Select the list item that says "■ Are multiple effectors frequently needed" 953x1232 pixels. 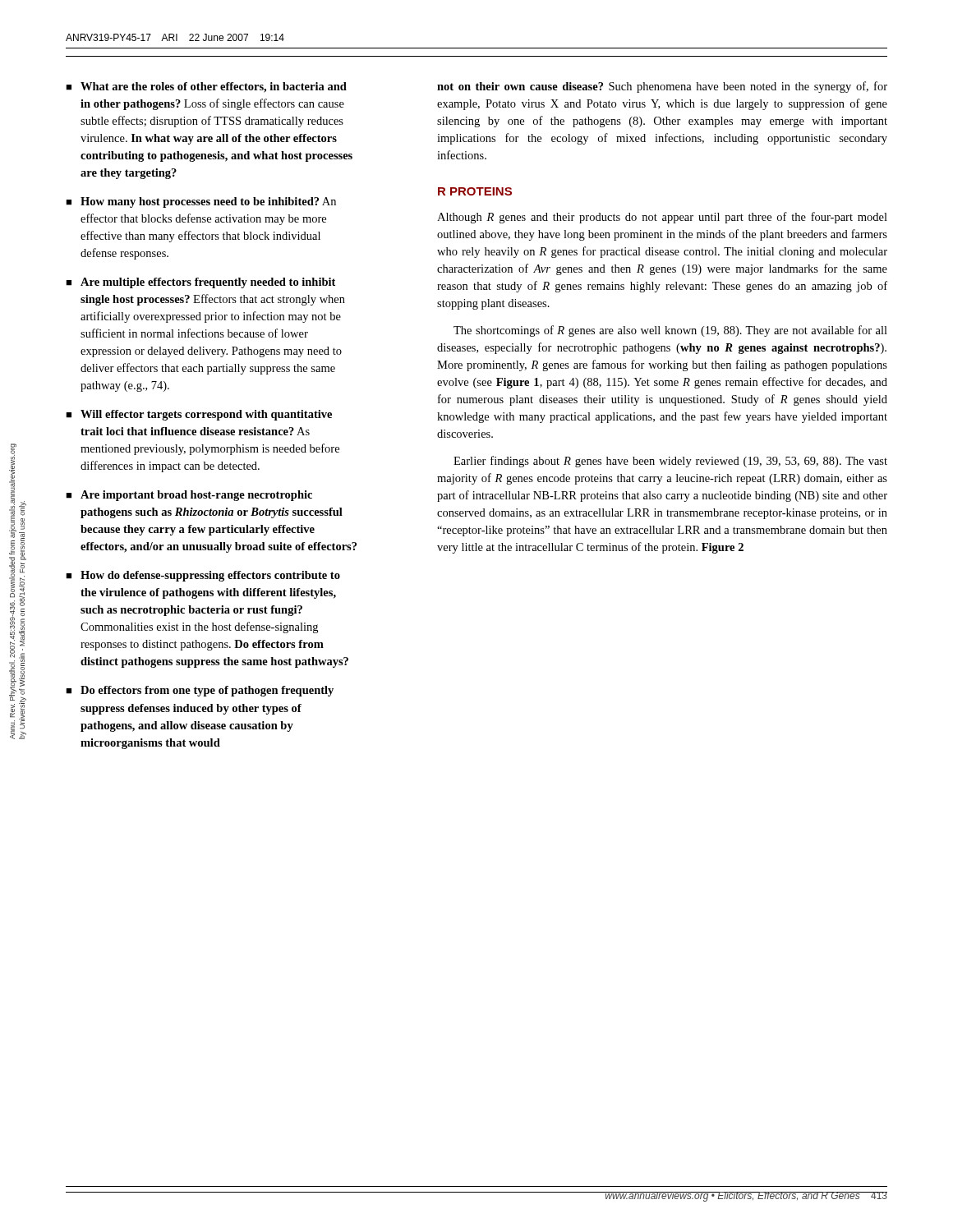(x=212, y=334)
